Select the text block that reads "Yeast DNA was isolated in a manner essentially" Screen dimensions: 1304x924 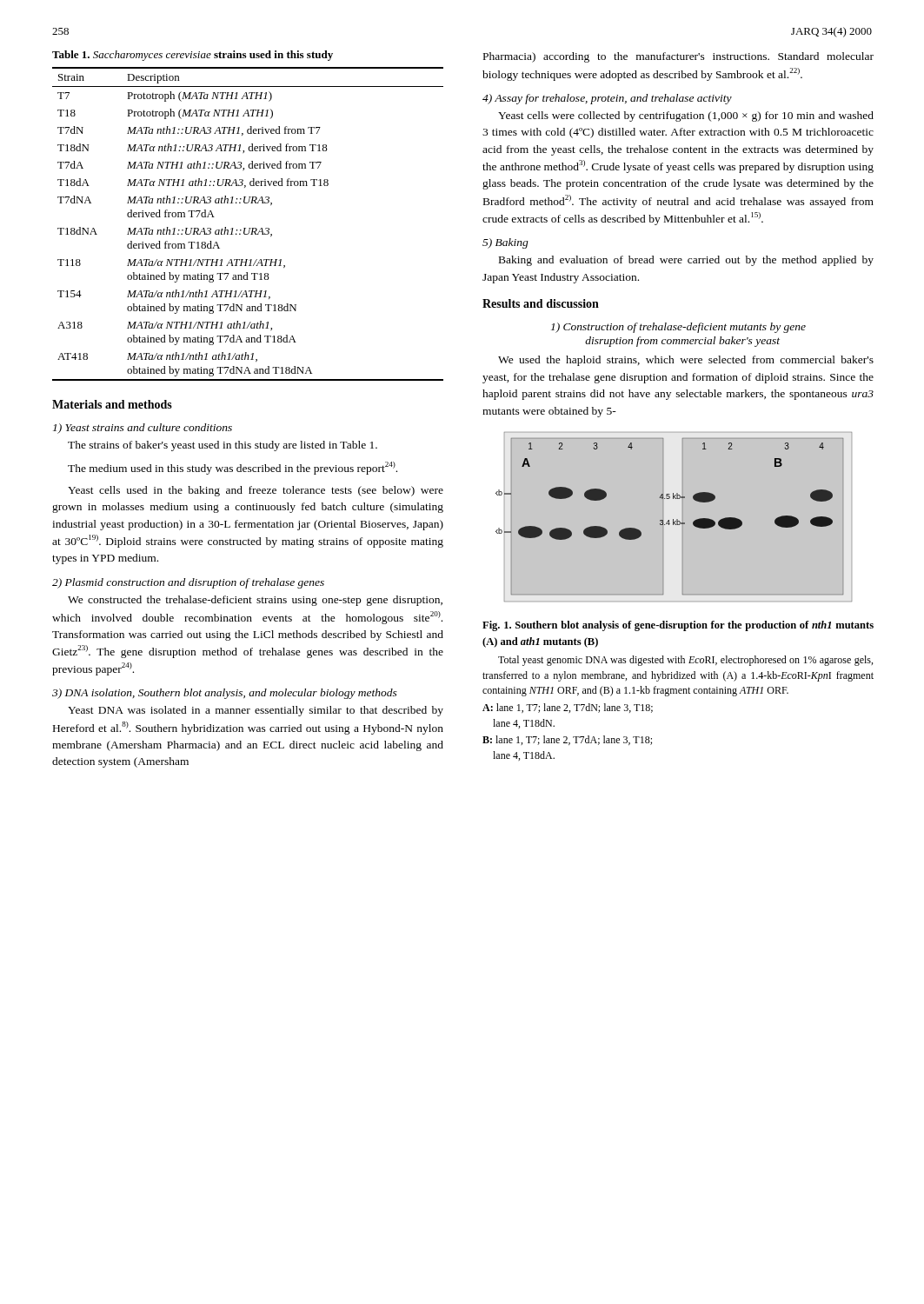[x=248, y=736]
